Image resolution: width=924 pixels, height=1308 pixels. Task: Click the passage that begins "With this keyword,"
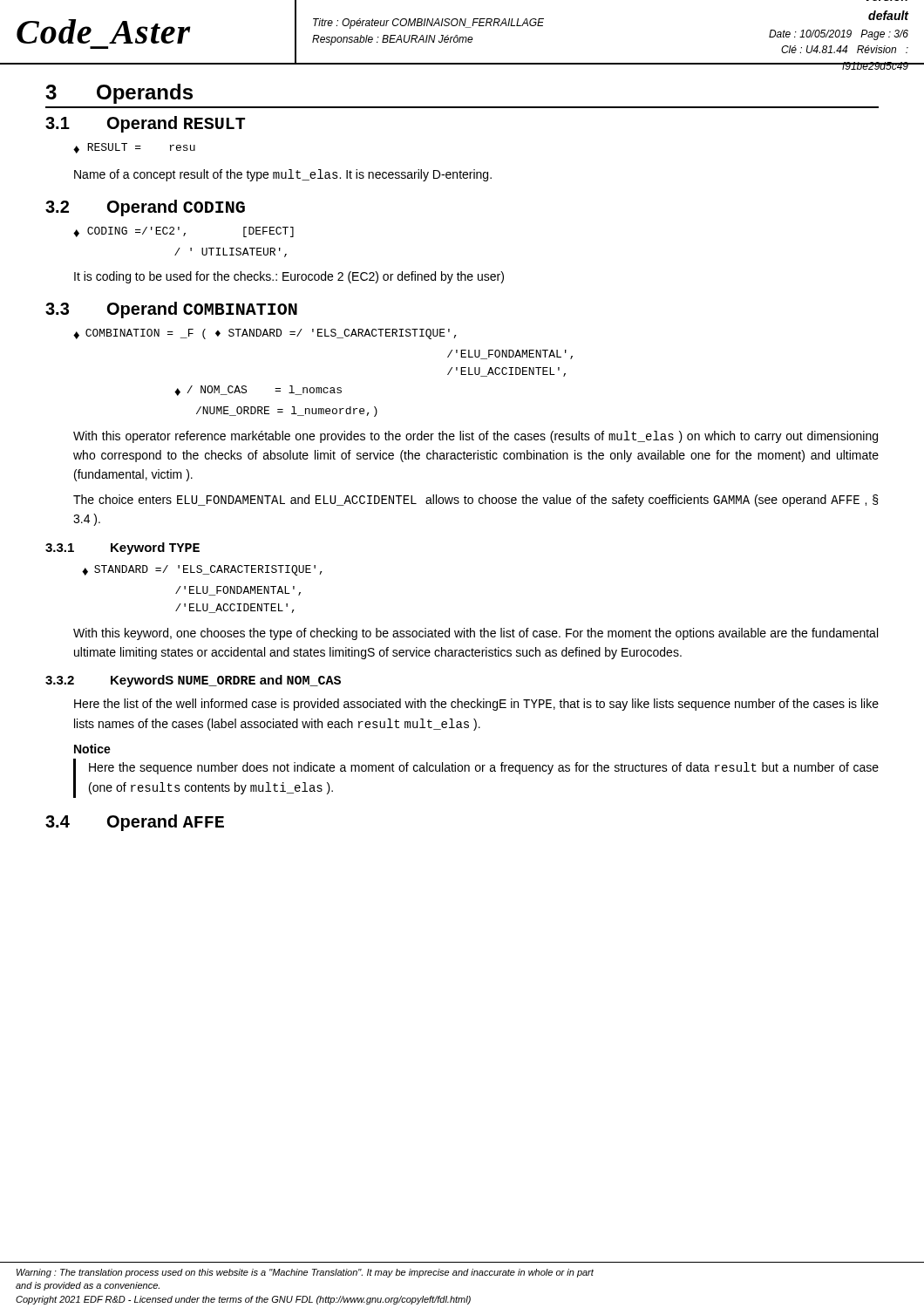click(476, 643)
